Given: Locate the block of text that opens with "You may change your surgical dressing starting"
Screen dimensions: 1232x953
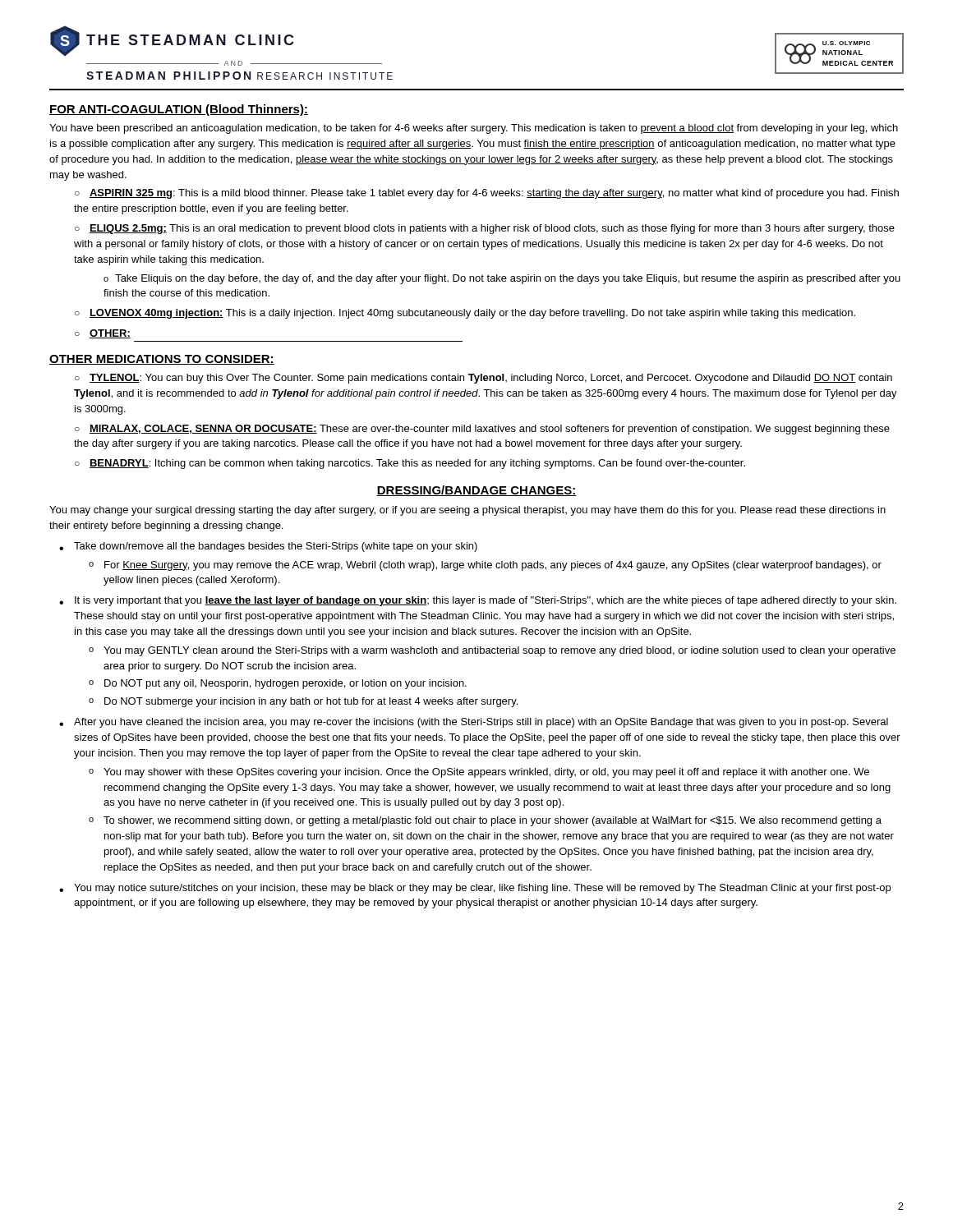Looking at the screenshot, I should (x=468, y=517).
